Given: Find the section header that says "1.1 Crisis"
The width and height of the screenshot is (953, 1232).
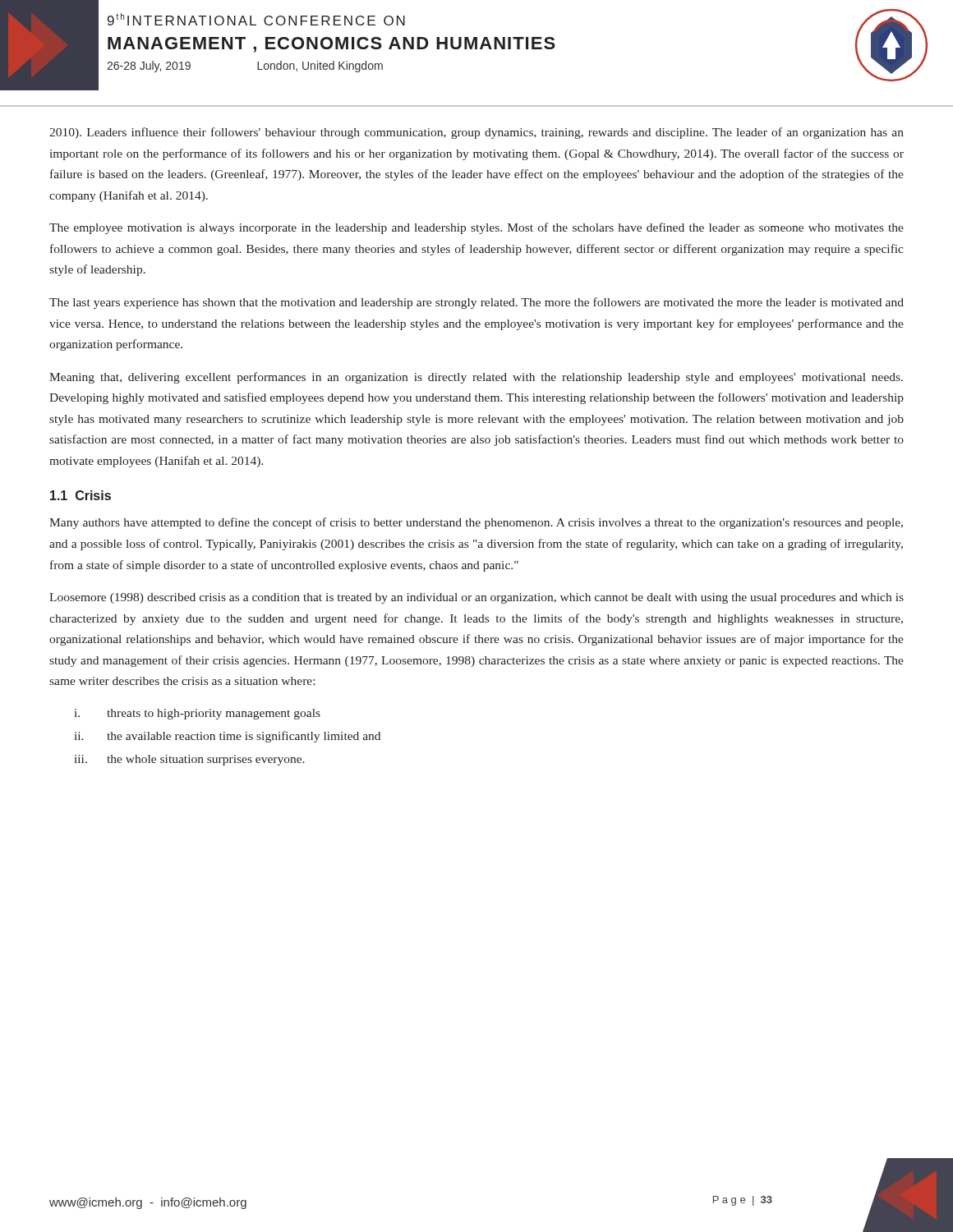Looking at the screenshot, I should pos(80,496).
